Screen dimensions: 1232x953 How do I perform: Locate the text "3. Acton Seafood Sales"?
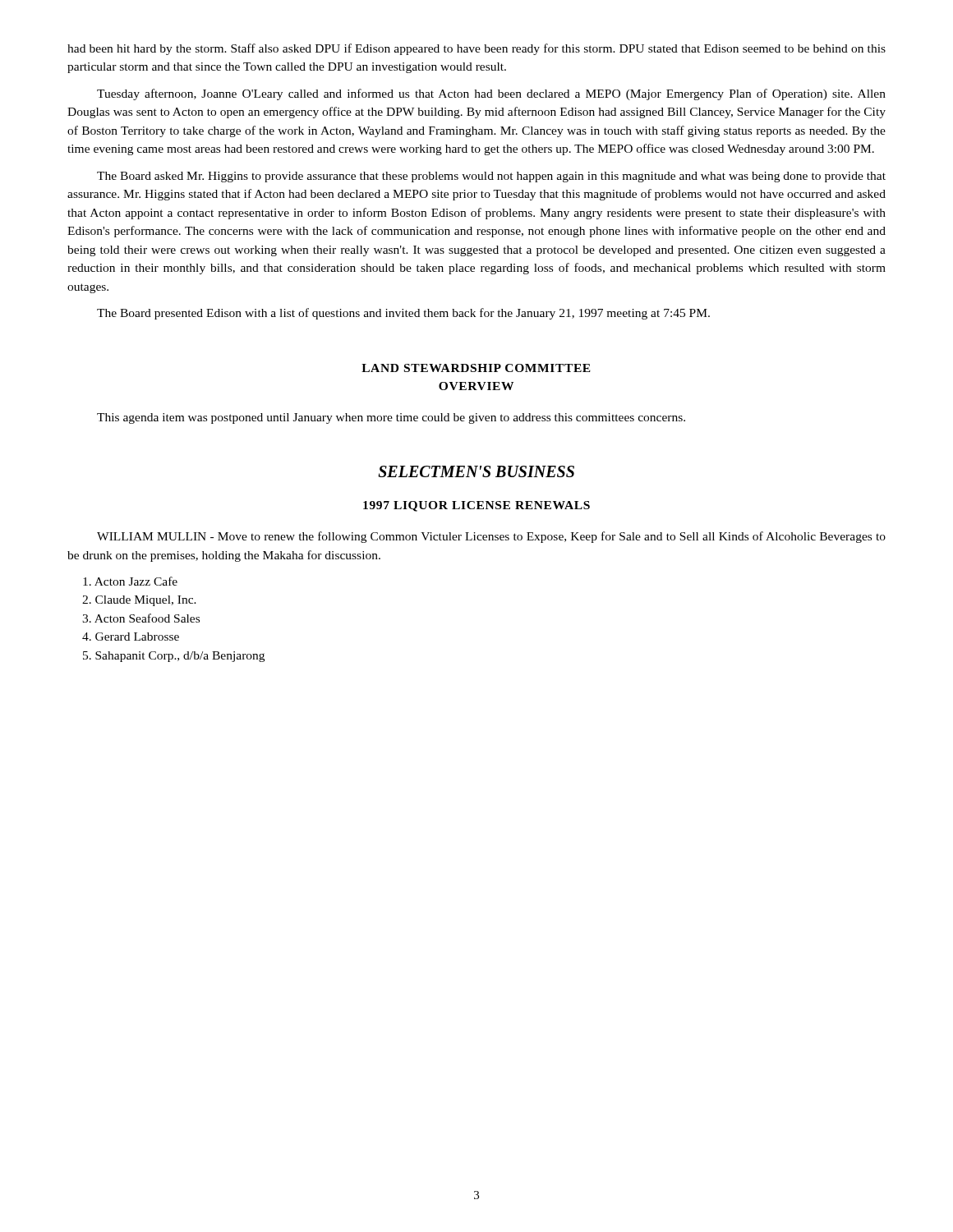[x=141, y=618]
